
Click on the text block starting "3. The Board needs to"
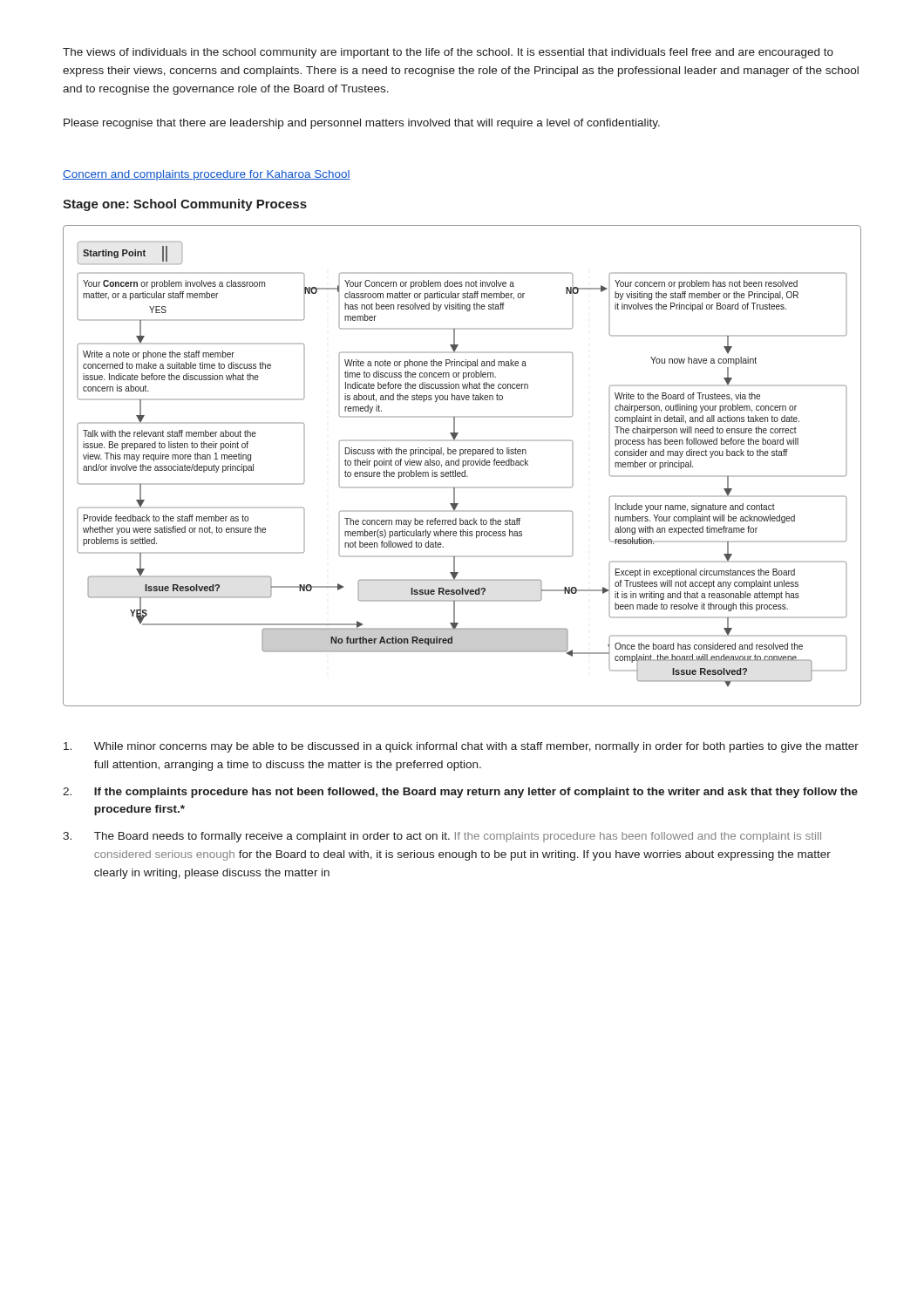click(462, 855)
